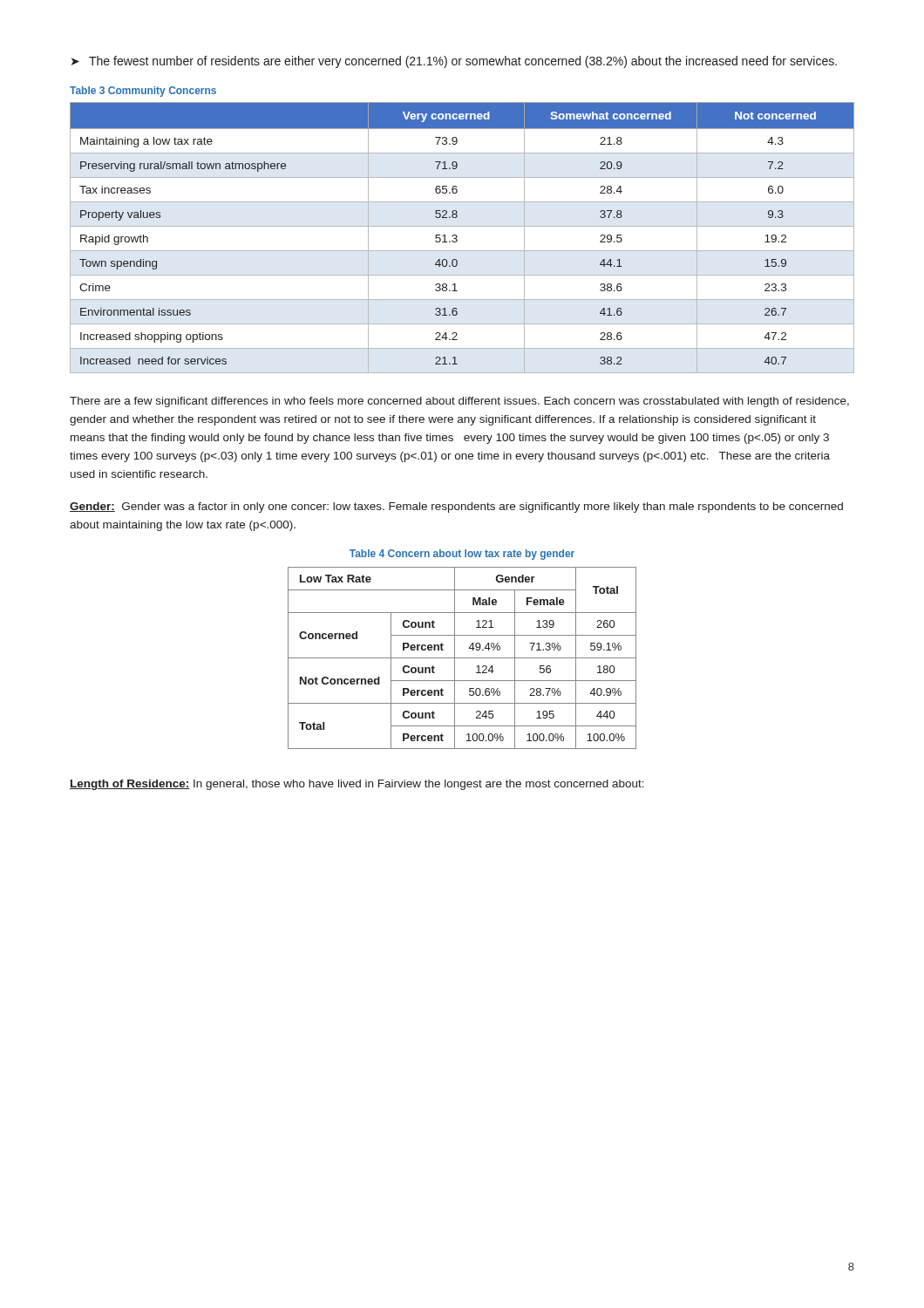Locate the text block that says "There are a few significant differences in who"

coord(460,437)
